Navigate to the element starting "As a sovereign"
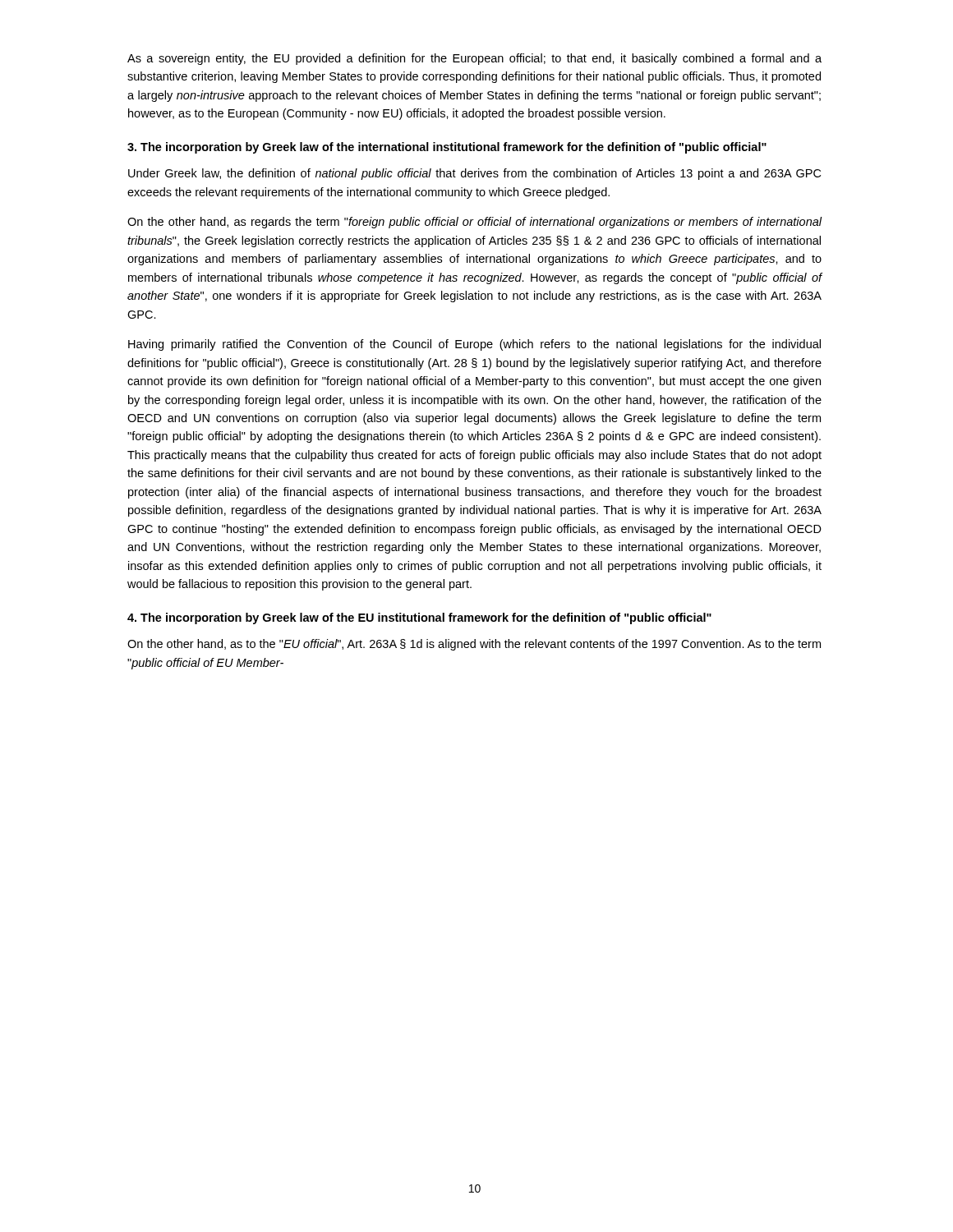Image resolution: width=953 pixels, height=1232 pixels. (474, 86)
